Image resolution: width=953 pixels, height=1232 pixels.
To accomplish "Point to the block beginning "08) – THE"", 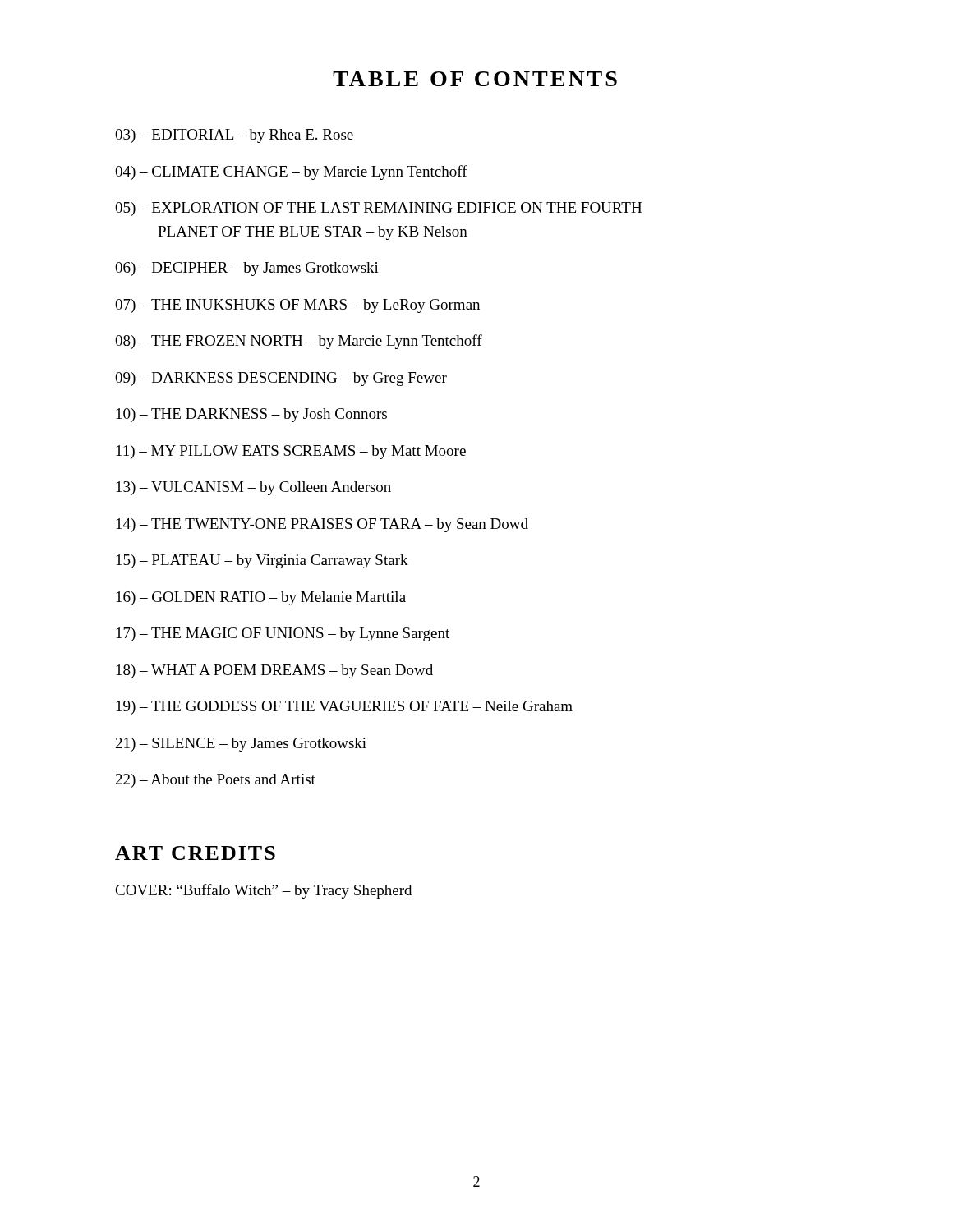I will tap(298, 340).
